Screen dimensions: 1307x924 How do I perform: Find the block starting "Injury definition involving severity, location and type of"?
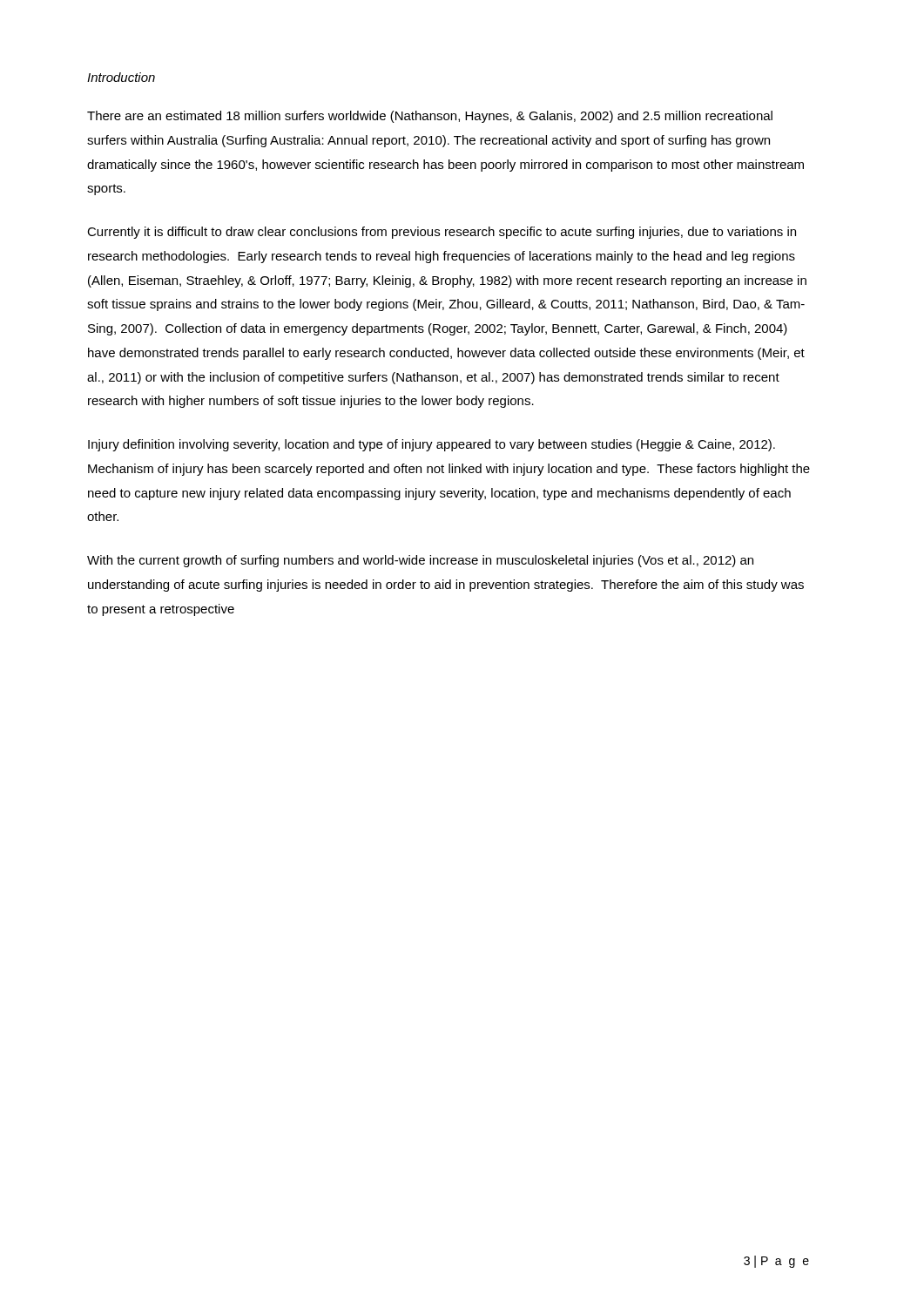click(449, 480)
